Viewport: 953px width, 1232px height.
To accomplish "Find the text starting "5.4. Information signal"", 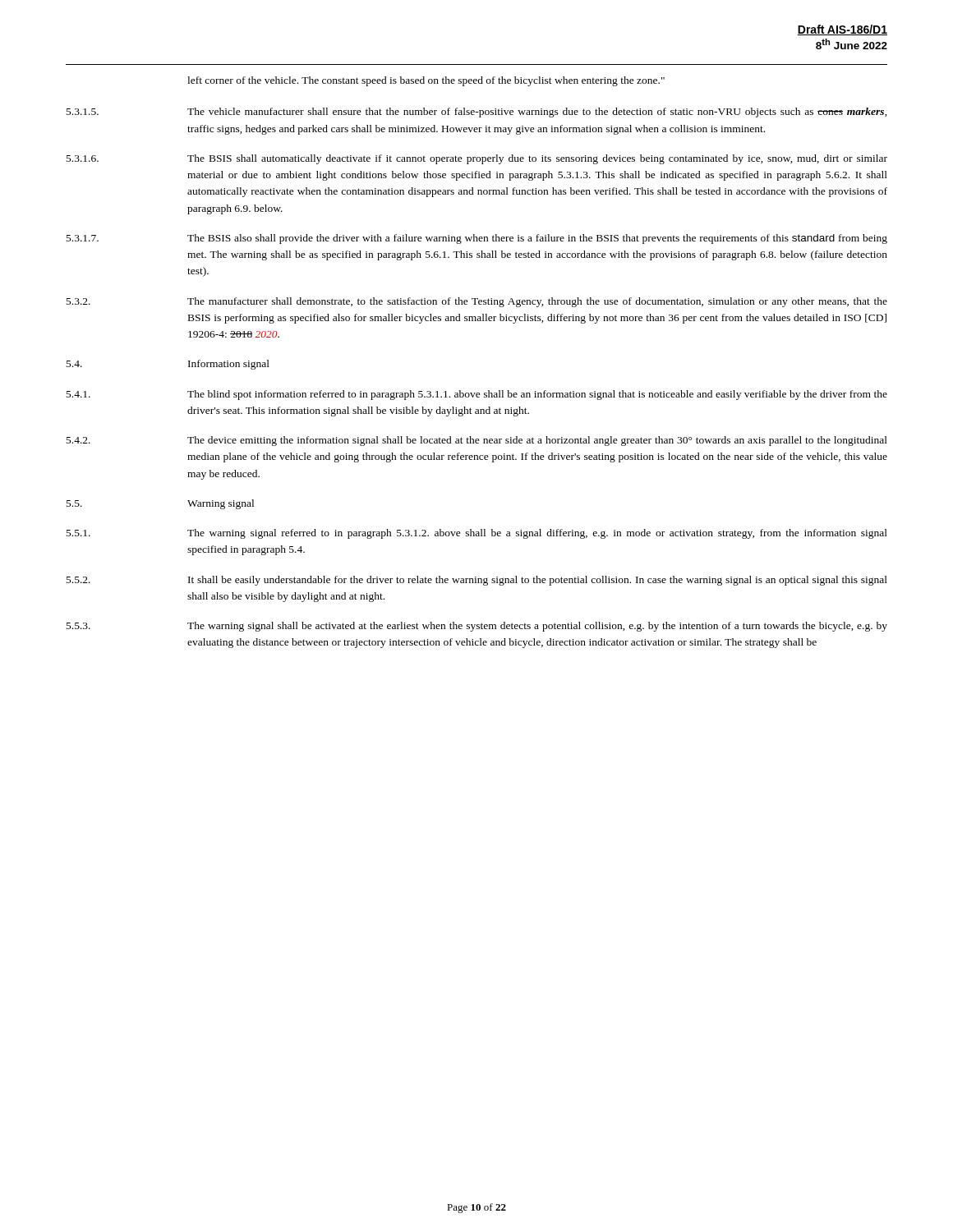I will (77, 365).
